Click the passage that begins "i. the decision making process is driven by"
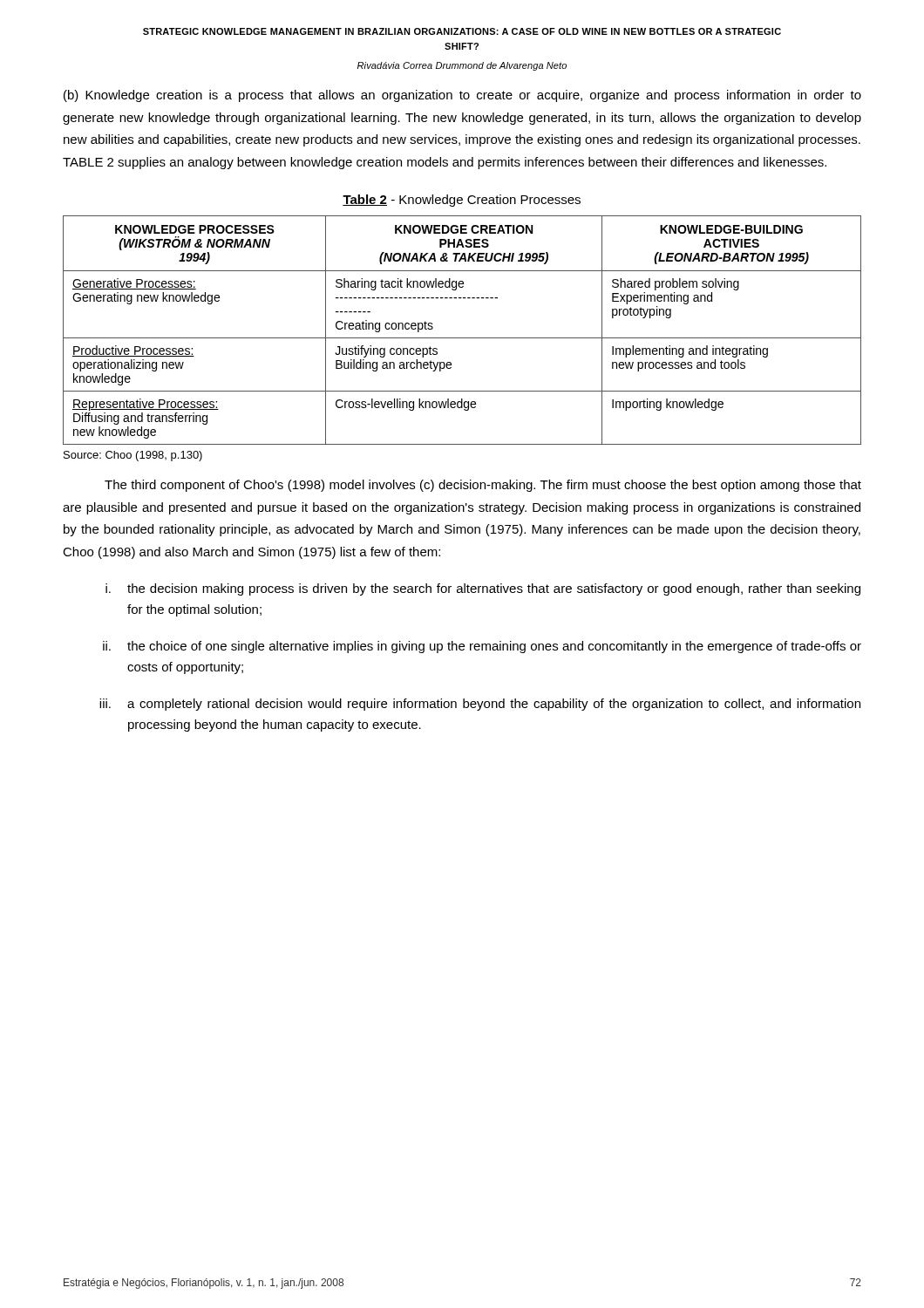Viewport: 924px width, 1308px height. point(462,599)
